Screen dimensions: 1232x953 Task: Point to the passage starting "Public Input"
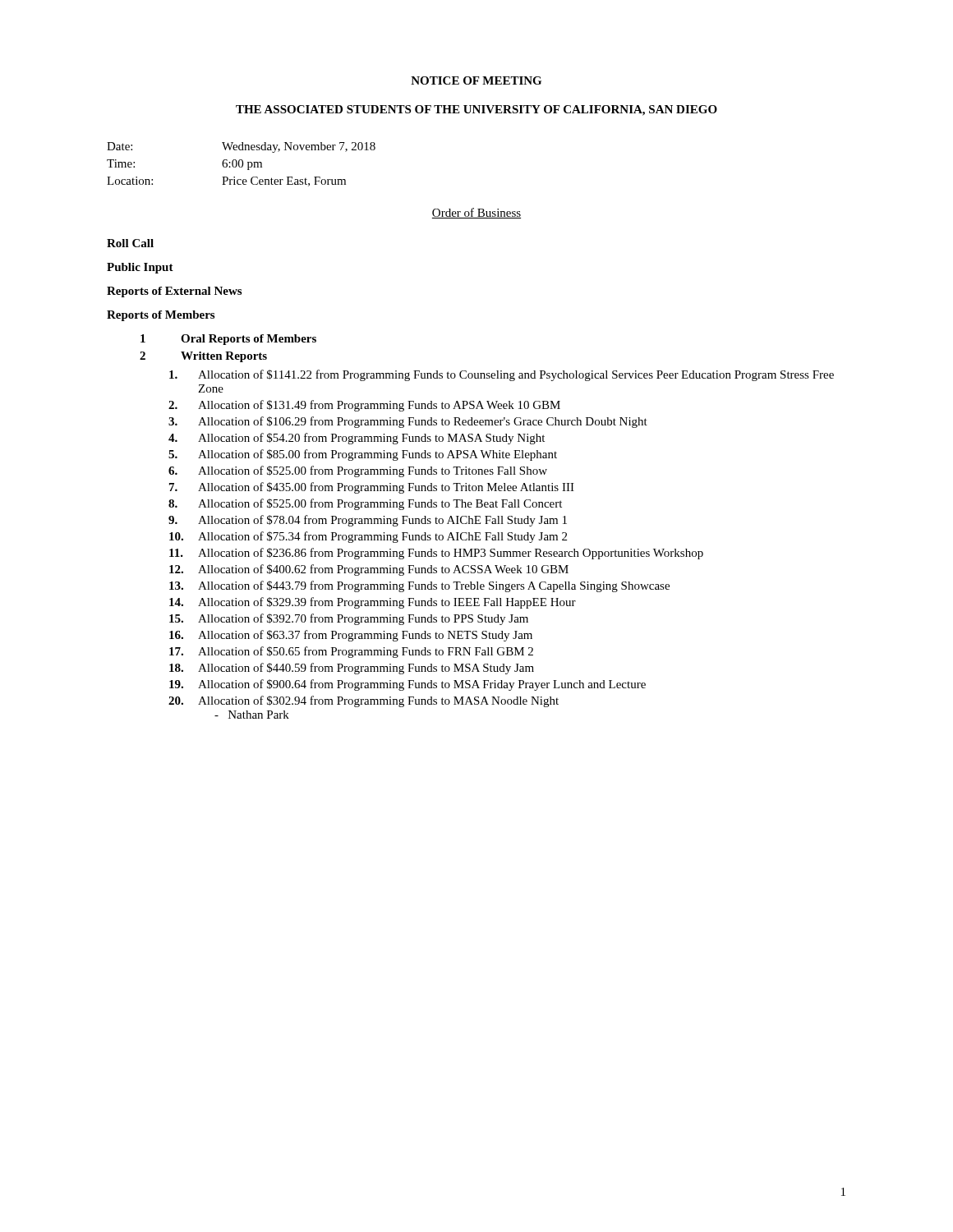(140, 267)
